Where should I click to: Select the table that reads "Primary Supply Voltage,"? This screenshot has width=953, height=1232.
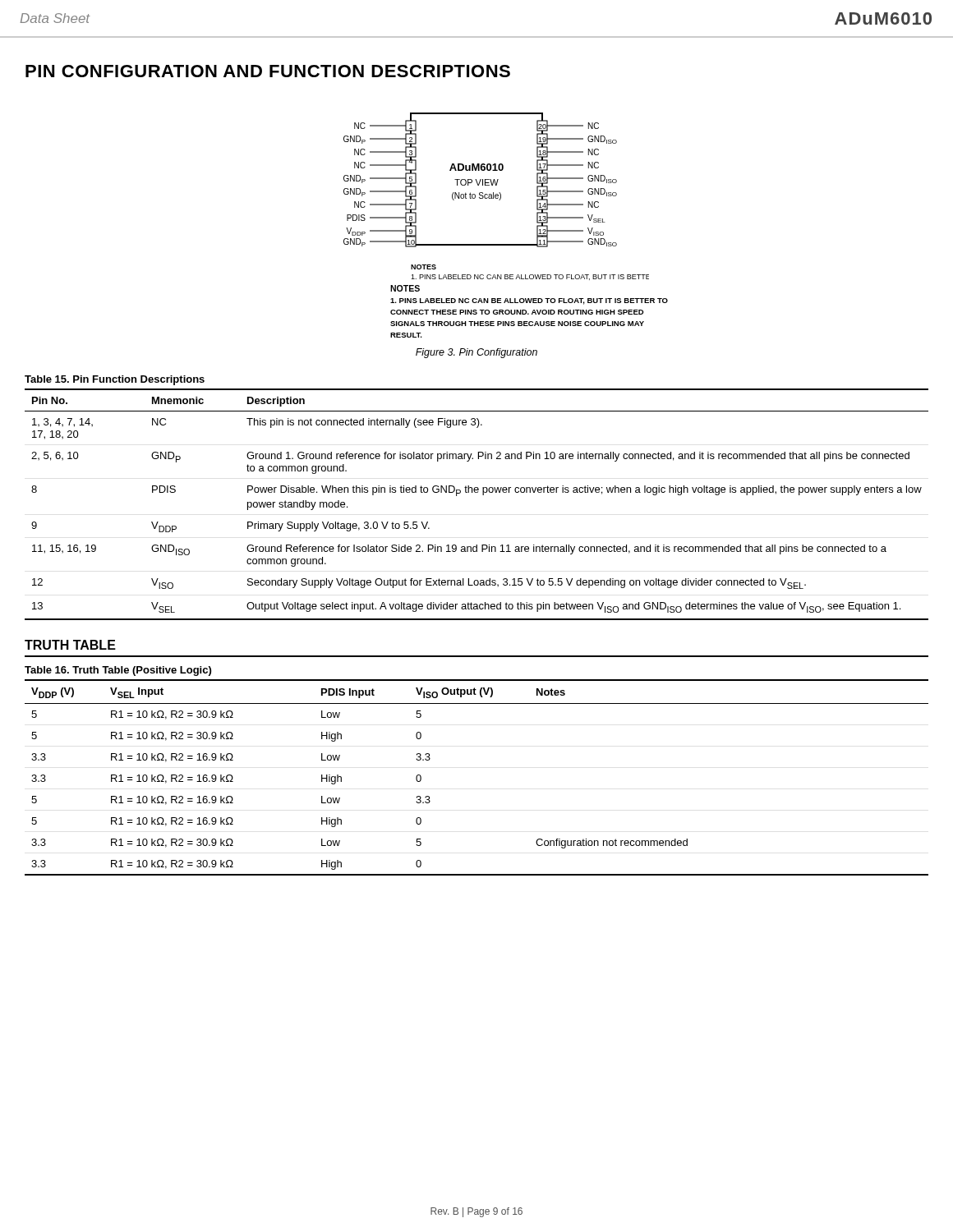476,496
